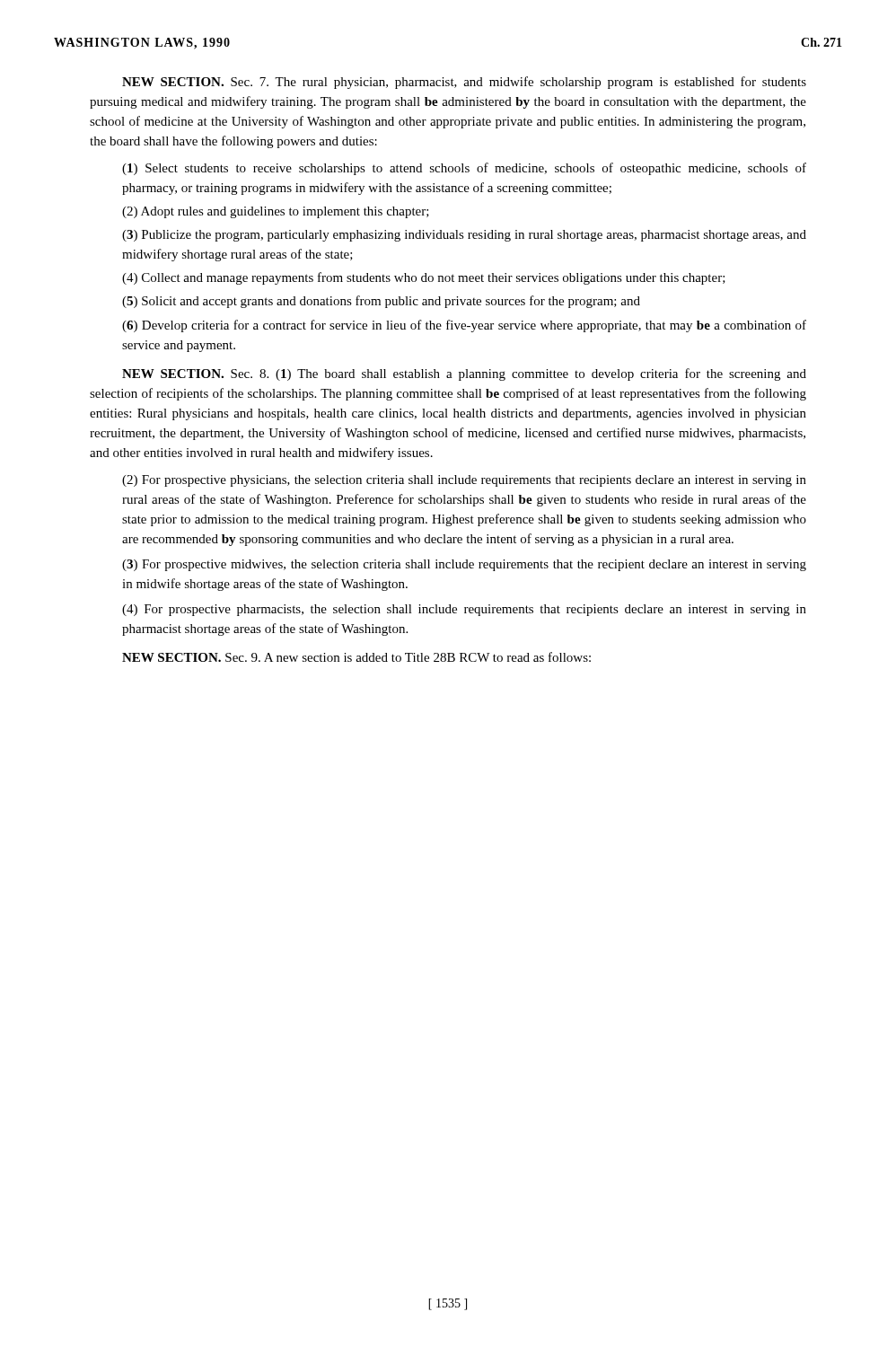Locate the block of text that opens with "(3) For prospective midwives, the selection criteria shall"
The width and height of the screenshot is (896, 1347).
tap(464, 574)
